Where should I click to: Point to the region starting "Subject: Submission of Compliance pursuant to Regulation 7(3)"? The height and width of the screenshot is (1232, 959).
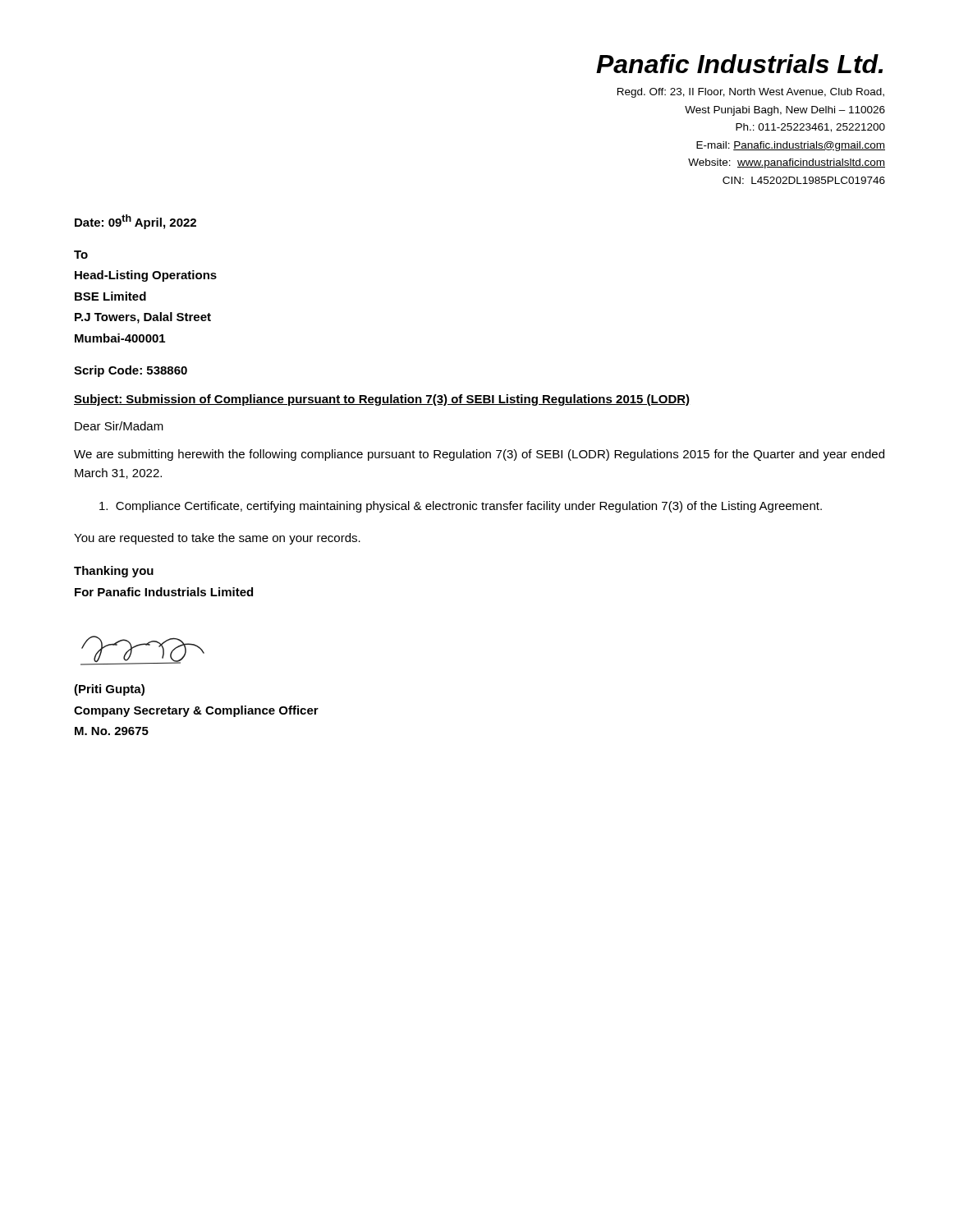382,399
